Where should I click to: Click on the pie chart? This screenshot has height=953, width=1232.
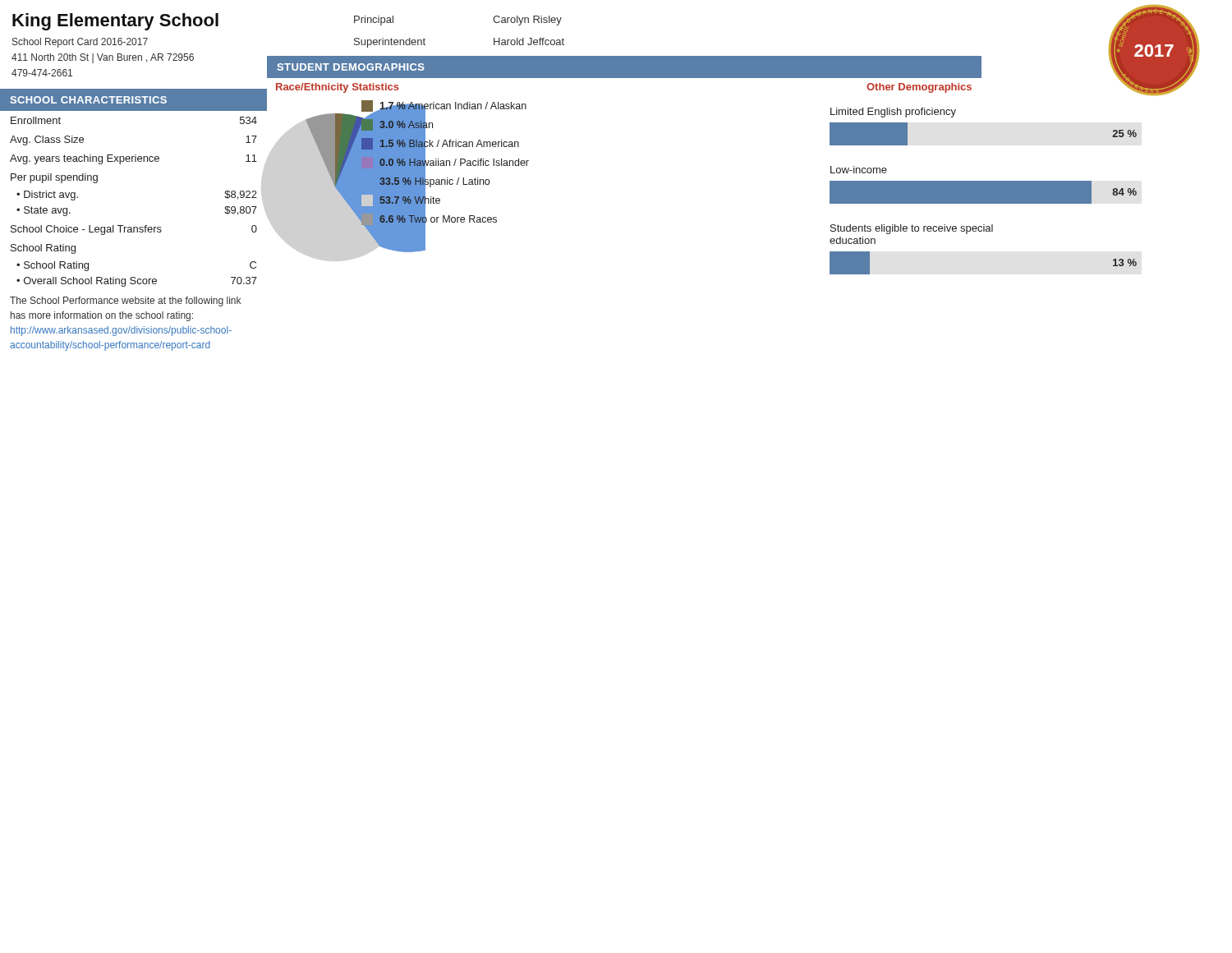(x=335, y=187)
